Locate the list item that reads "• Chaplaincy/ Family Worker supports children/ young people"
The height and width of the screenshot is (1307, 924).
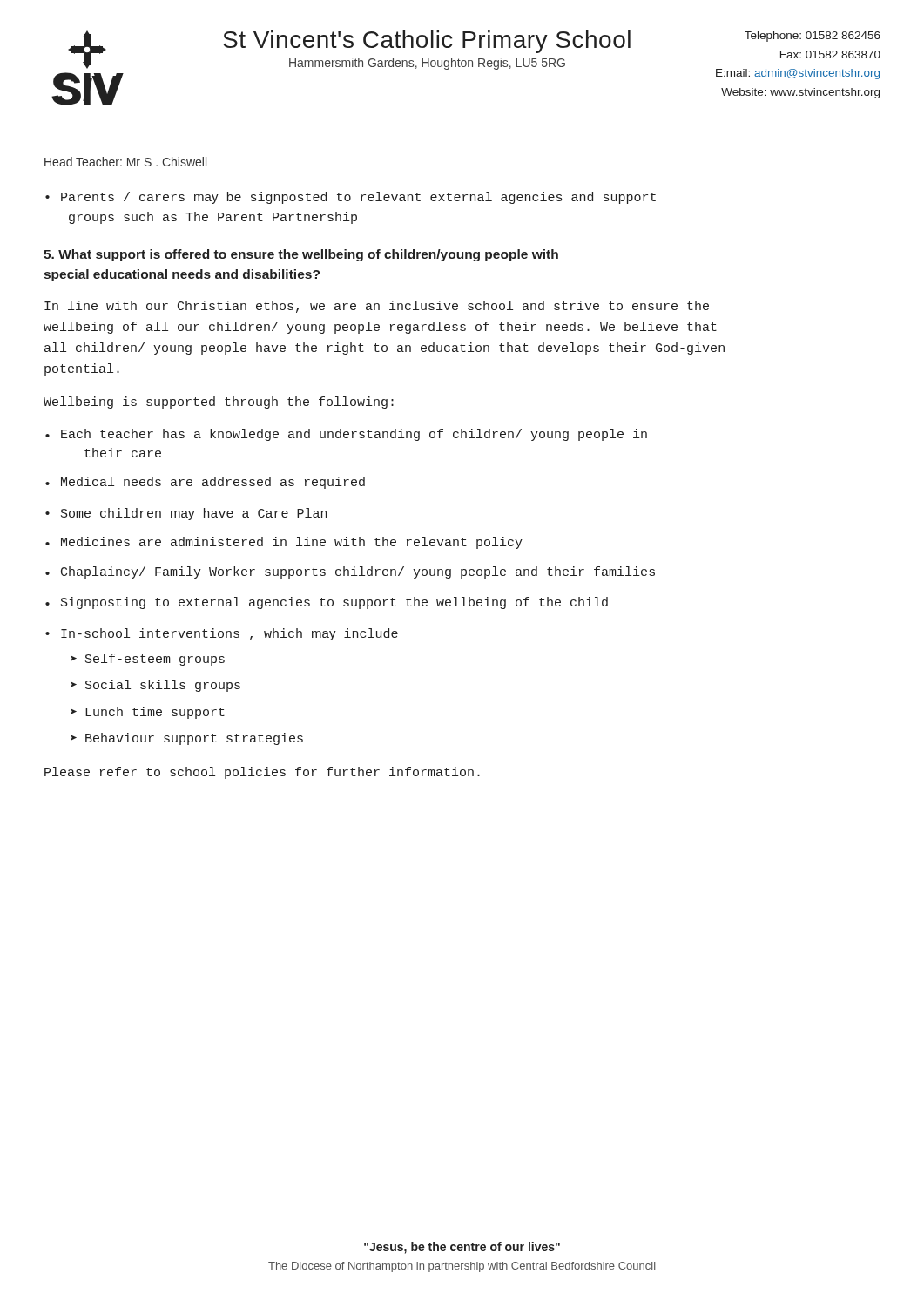click(350, 574)
